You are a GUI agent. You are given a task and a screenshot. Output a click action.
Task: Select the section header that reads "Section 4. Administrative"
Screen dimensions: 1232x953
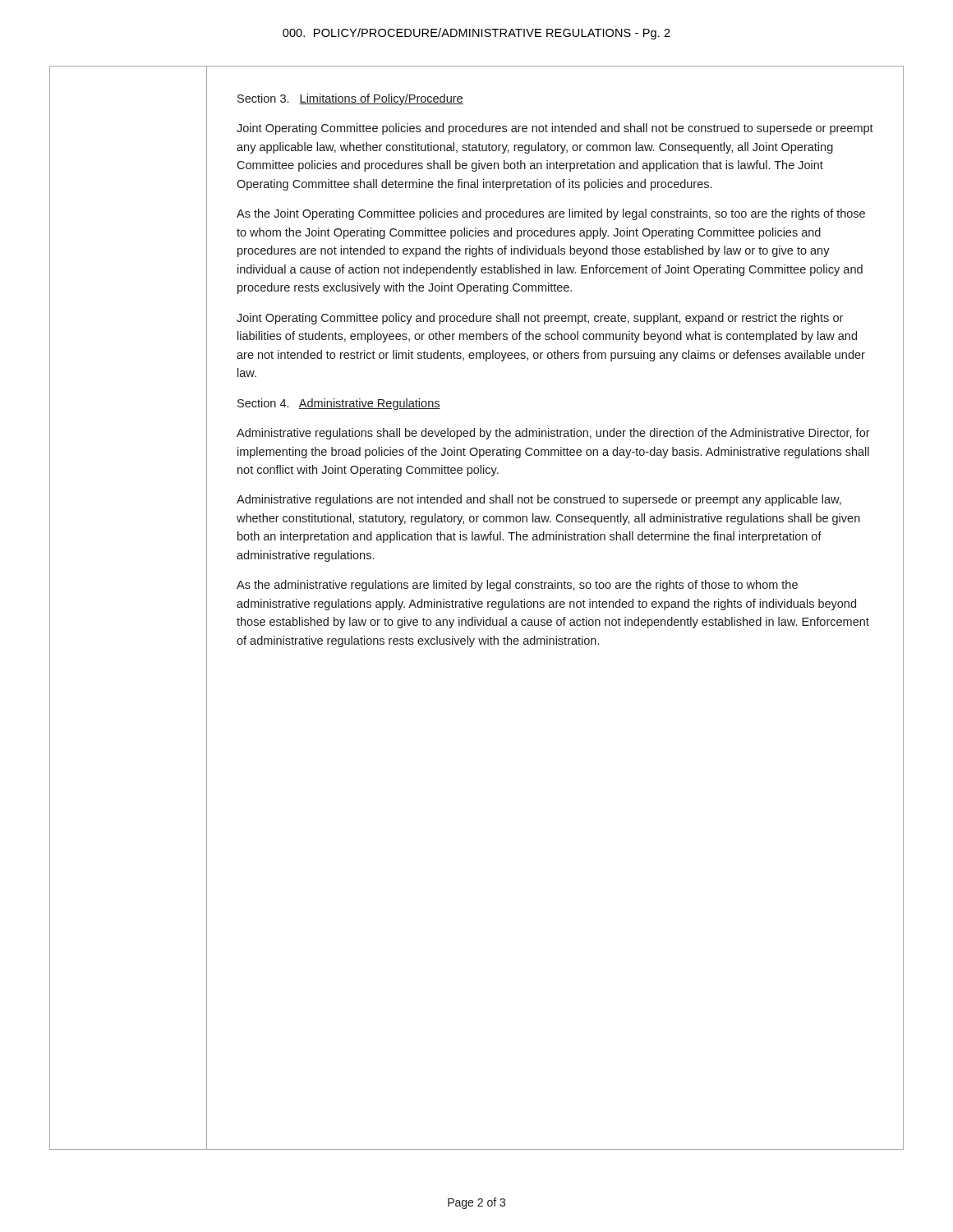pos(338,403)
